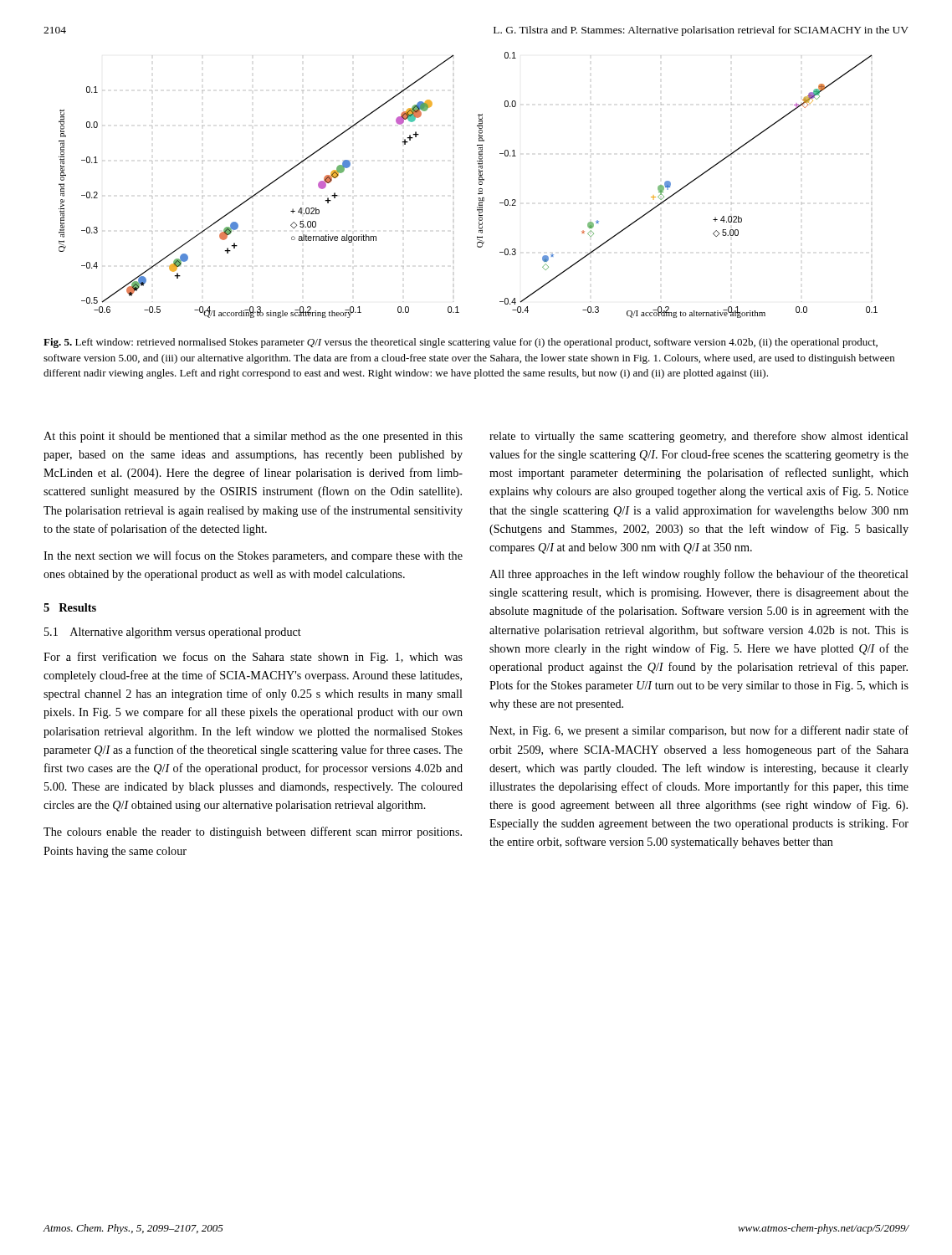Click on the scatter plot
The width and height of the screenshot is (952, 1255).
pyautogui.click(x=476, y=185)
